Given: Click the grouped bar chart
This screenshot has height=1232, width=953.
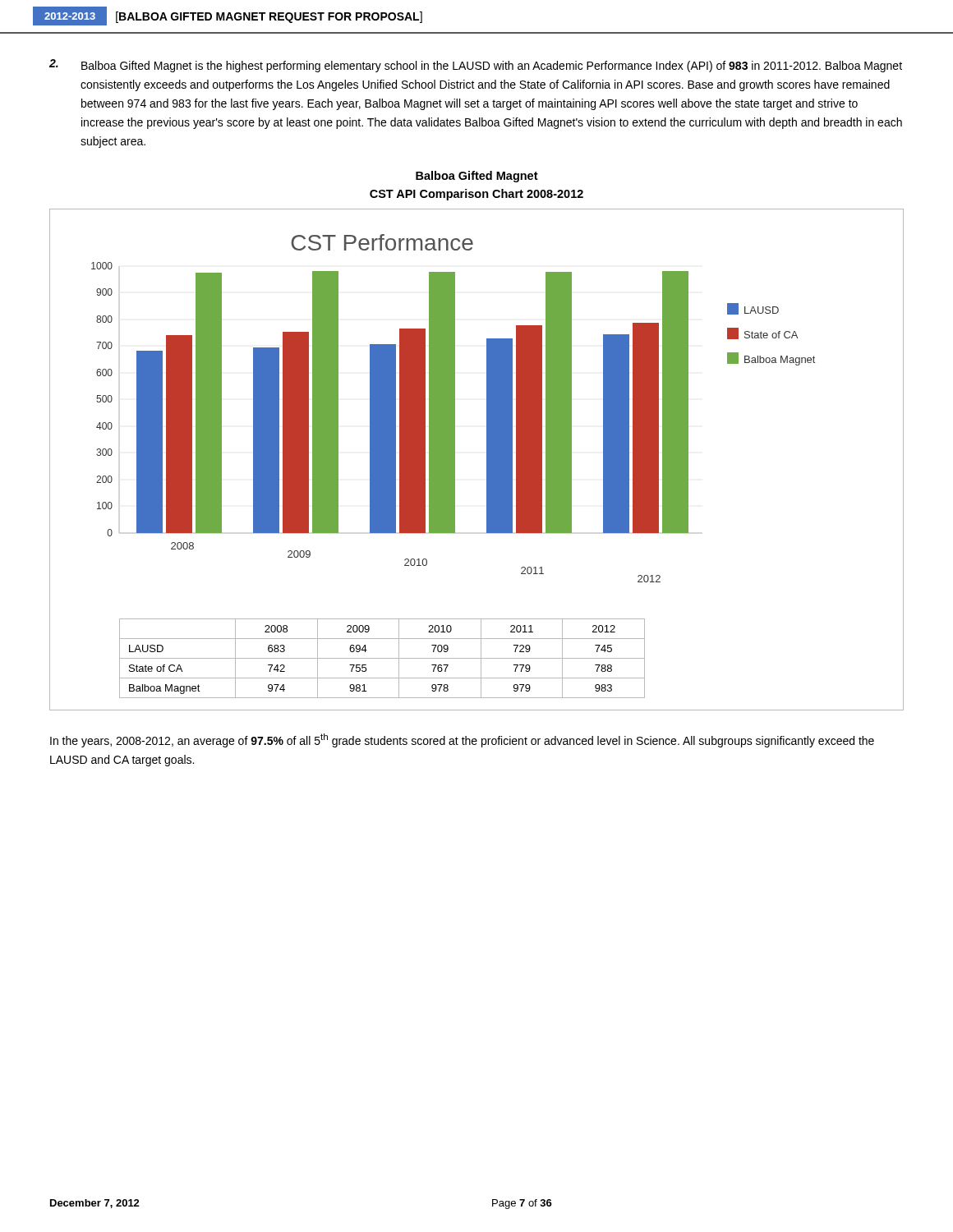Looking at the screenshot, I should tap(476, 459).
